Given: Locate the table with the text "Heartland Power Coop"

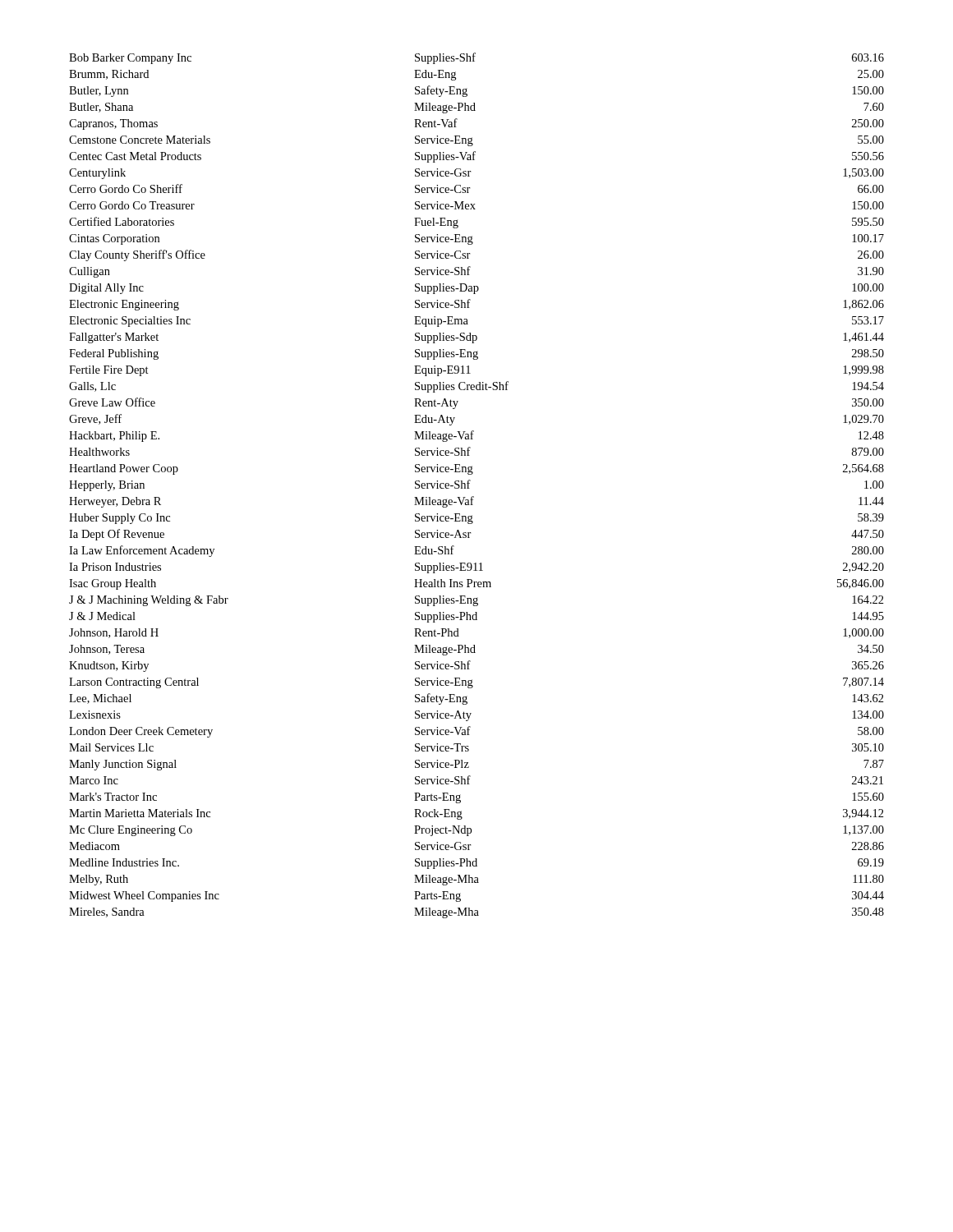Looking at the screenshot, I should [x=476, y=485].
